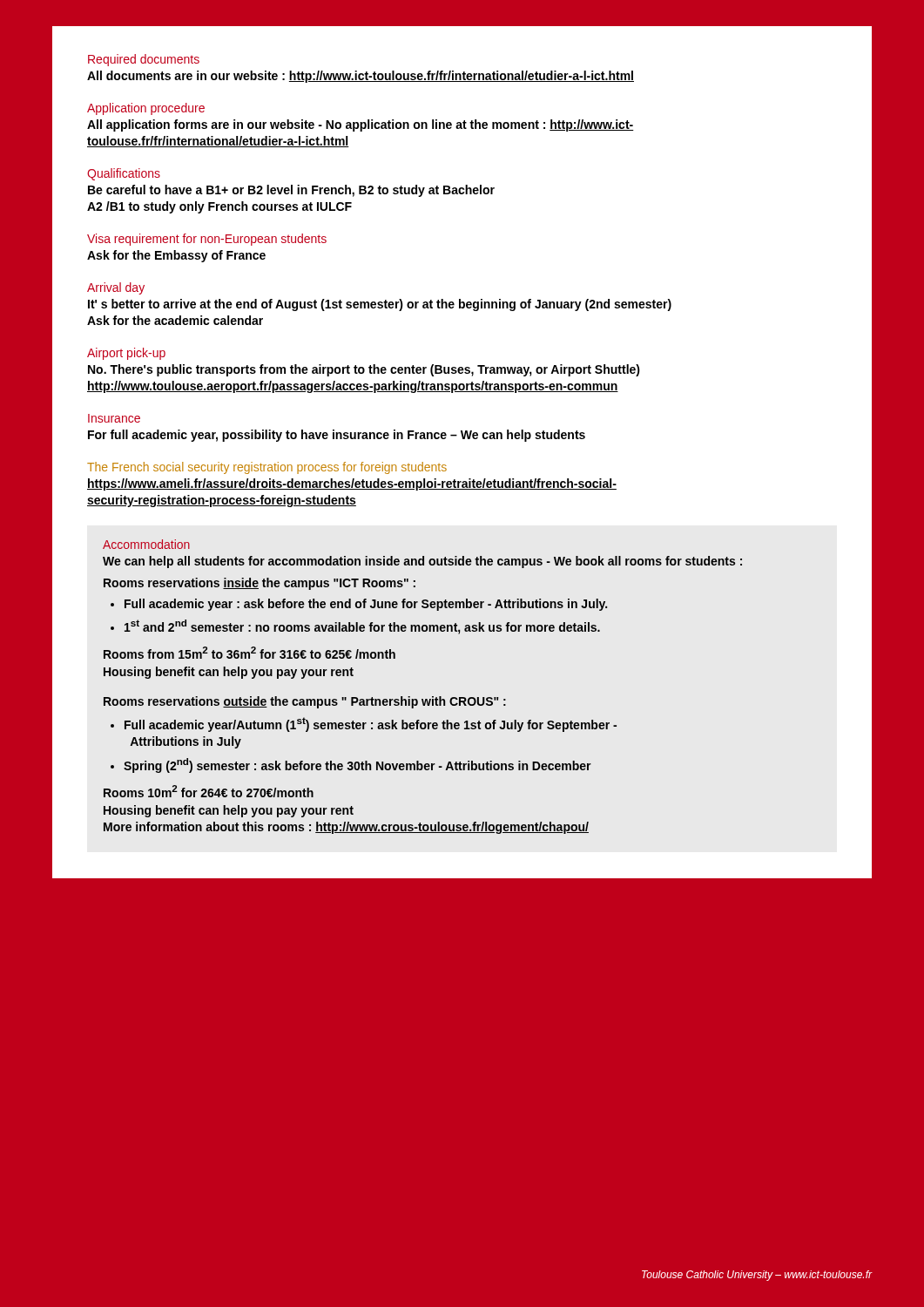Find the passage starting "Application procedure"
The image size is (924, 1307).
tap(146, 108)
